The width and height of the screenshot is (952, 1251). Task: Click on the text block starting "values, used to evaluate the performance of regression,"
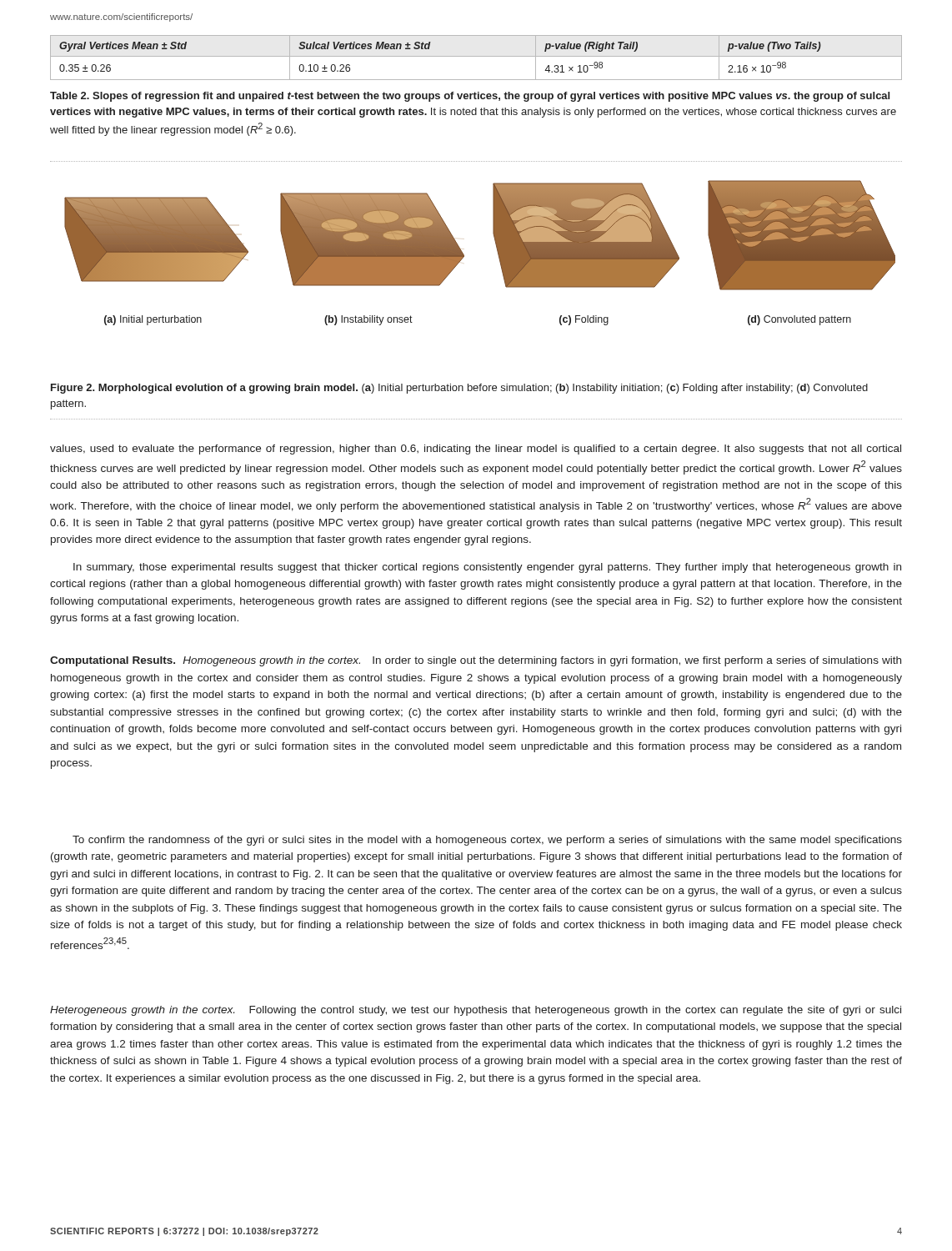[476, 494]
